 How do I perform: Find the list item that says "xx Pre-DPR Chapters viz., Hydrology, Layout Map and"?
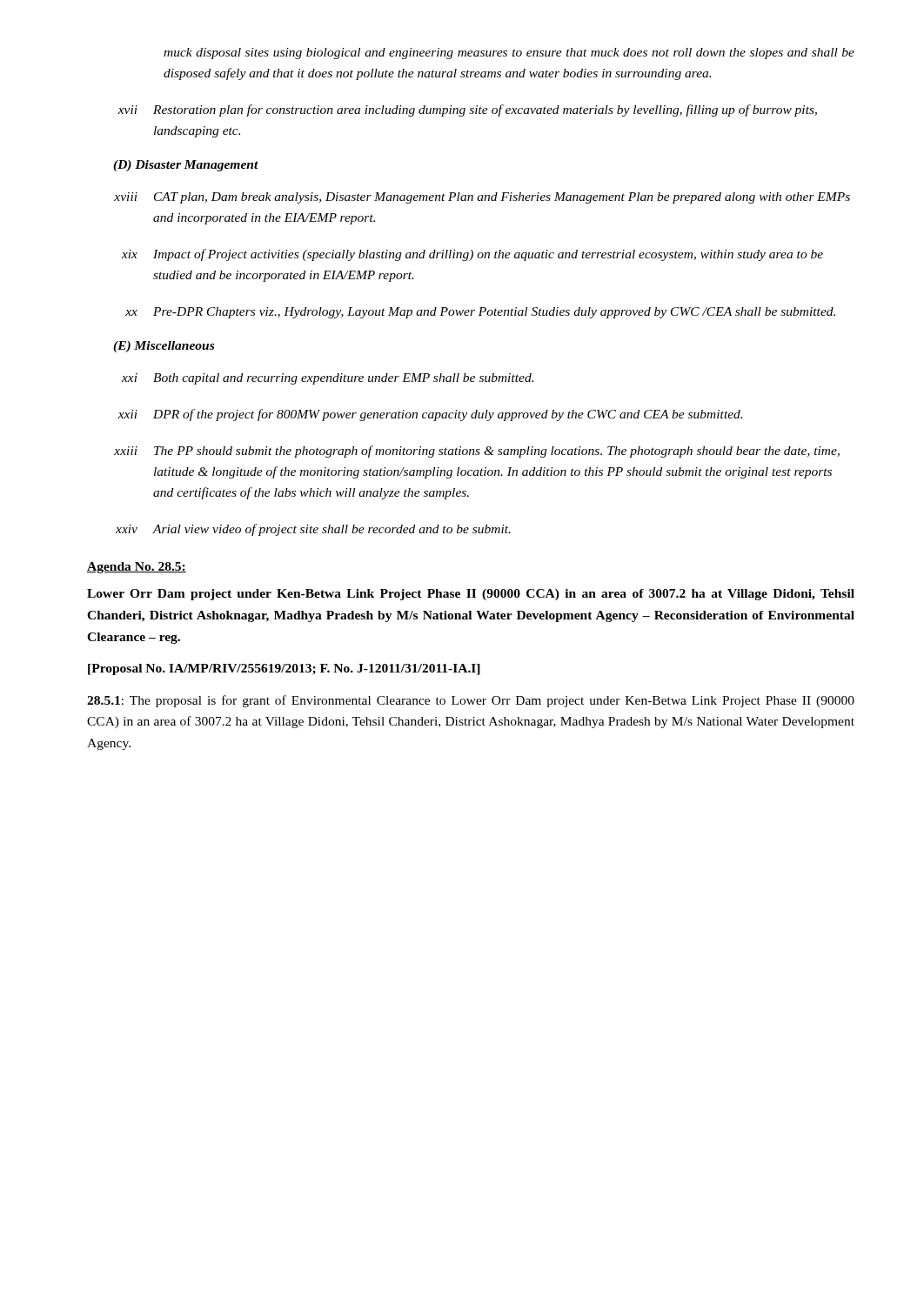tap(471, 312)
